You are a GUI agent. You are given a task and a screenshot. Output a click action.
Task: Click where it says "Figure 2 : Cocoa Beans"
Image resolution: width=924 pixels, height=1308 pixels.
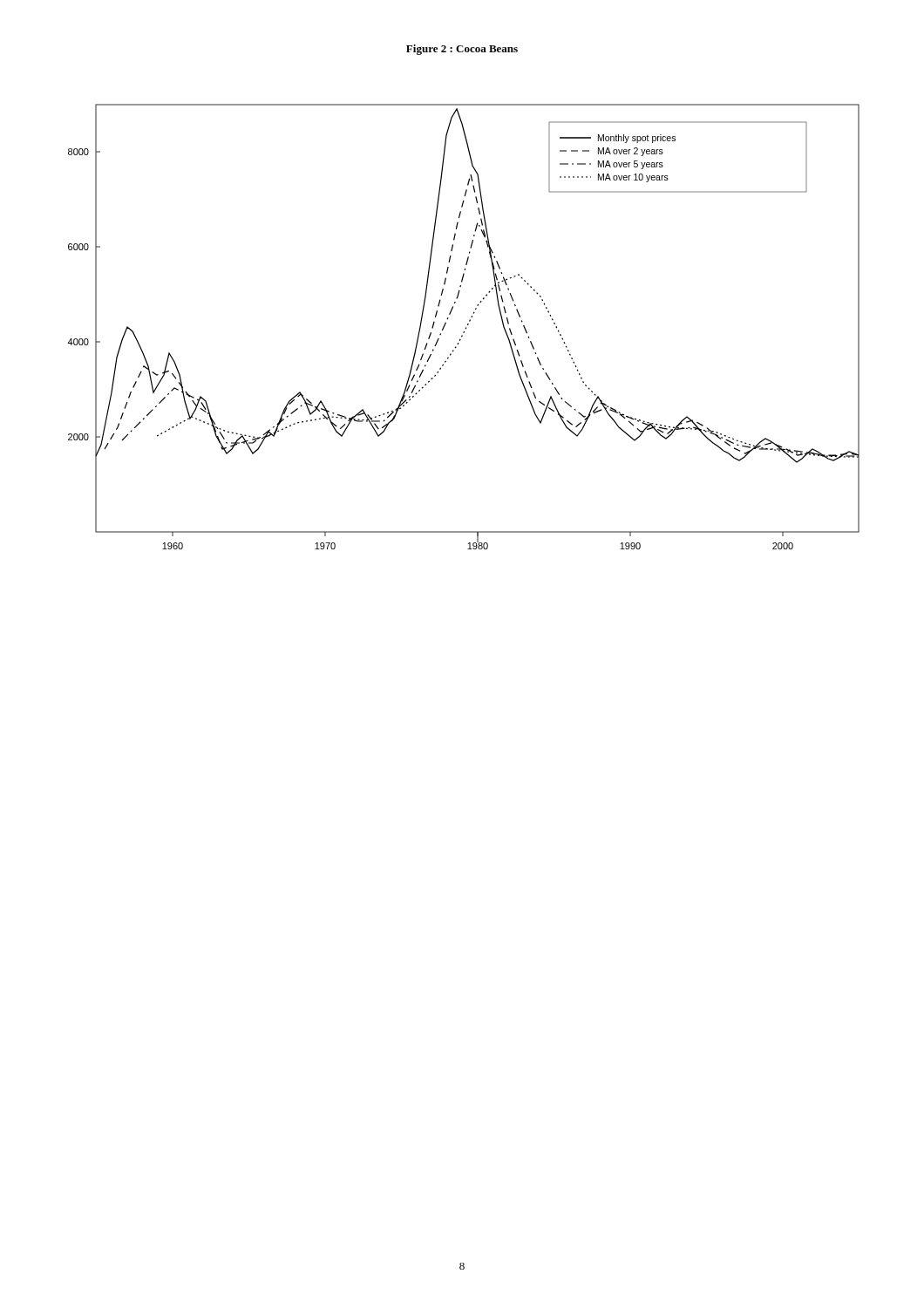point(462,48)
